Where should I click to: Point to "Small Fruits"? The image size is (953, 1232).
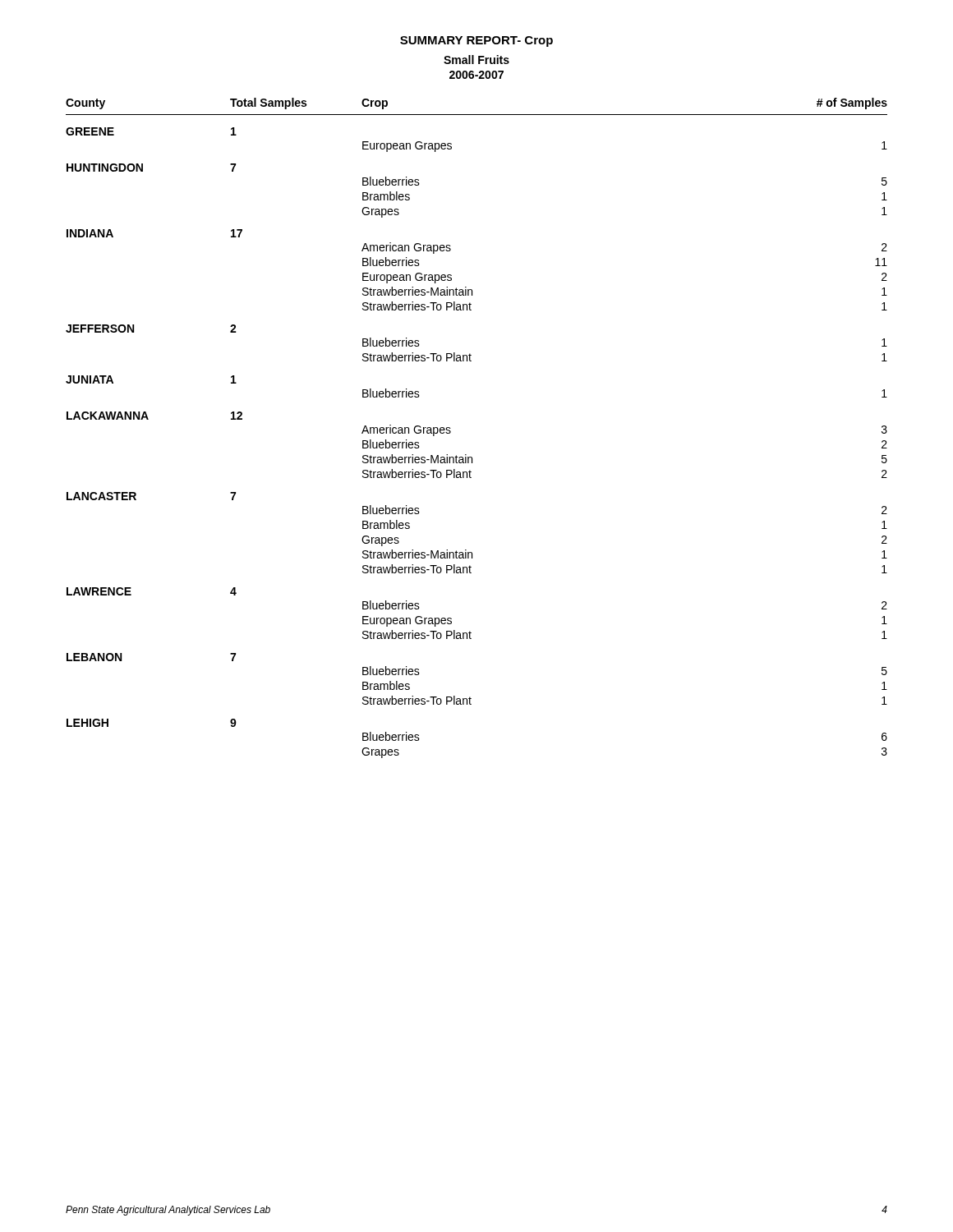tap(476, 60)
